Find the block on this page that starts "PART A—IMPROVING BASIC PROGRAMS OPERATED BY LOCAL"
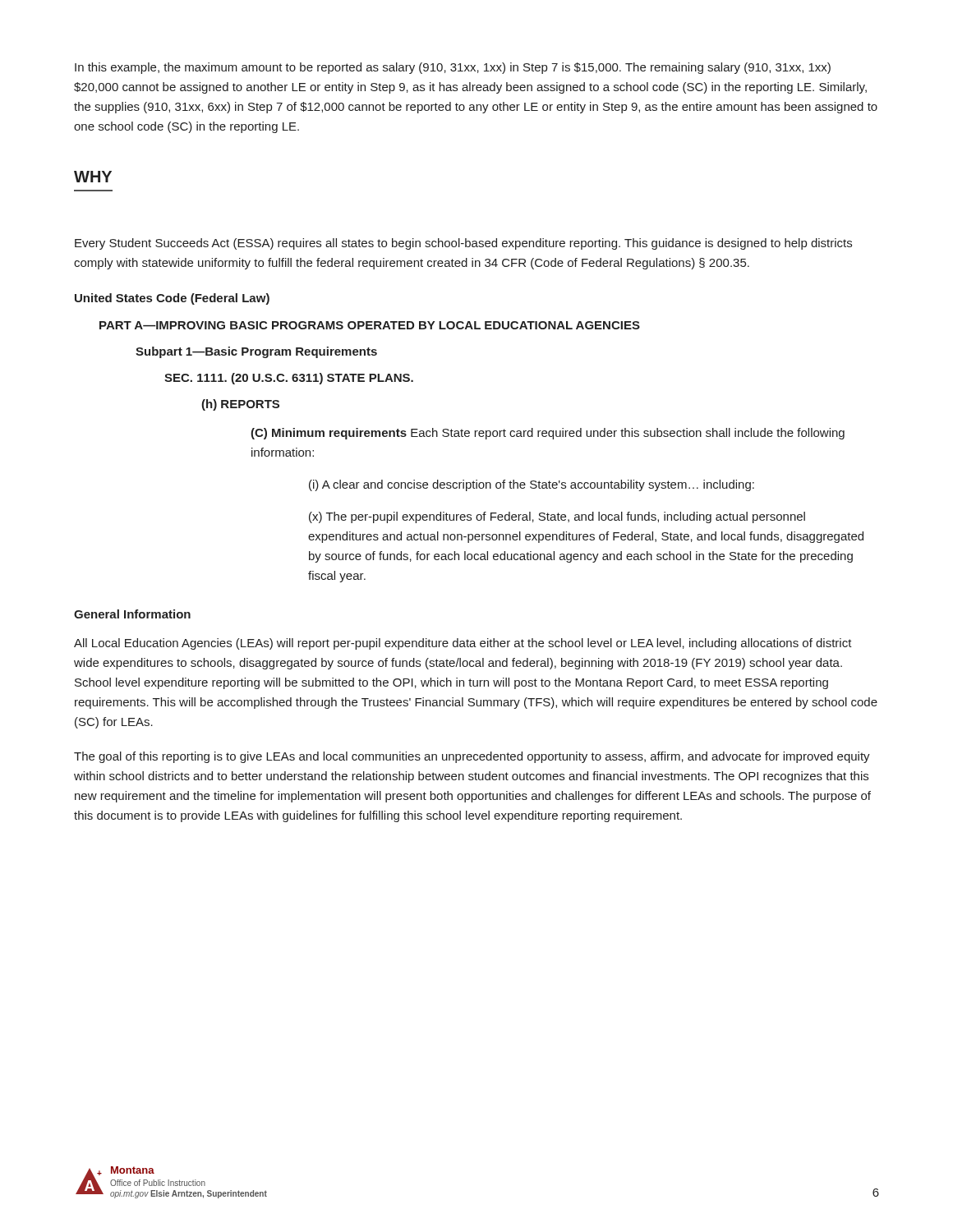953x1232 pixels. (370, 325)
